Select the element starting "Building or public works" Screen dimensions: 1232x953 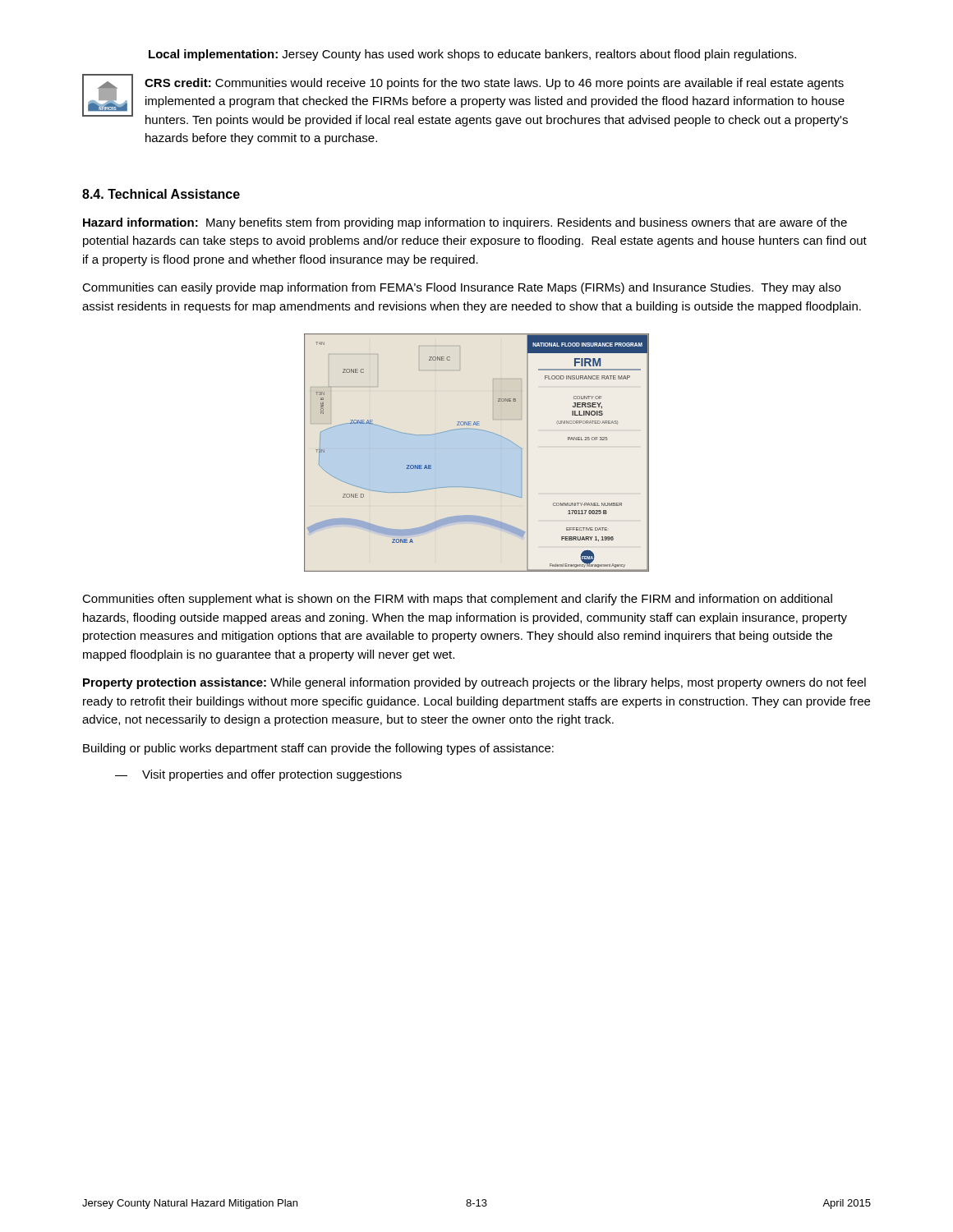(x=318, y=747)
